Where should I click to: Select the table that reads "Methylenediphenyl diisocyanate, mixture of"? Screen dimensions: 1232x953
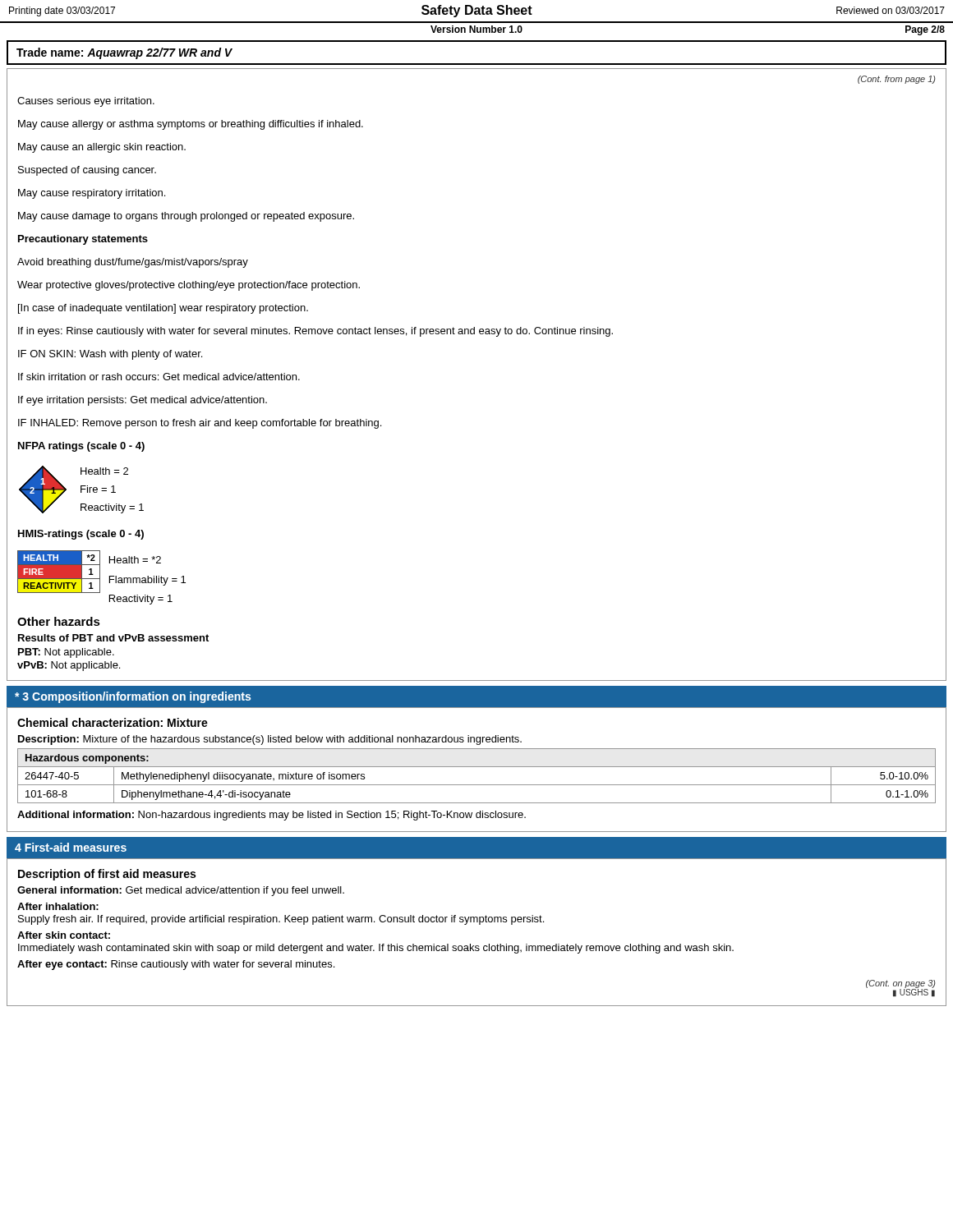point(476,776)
